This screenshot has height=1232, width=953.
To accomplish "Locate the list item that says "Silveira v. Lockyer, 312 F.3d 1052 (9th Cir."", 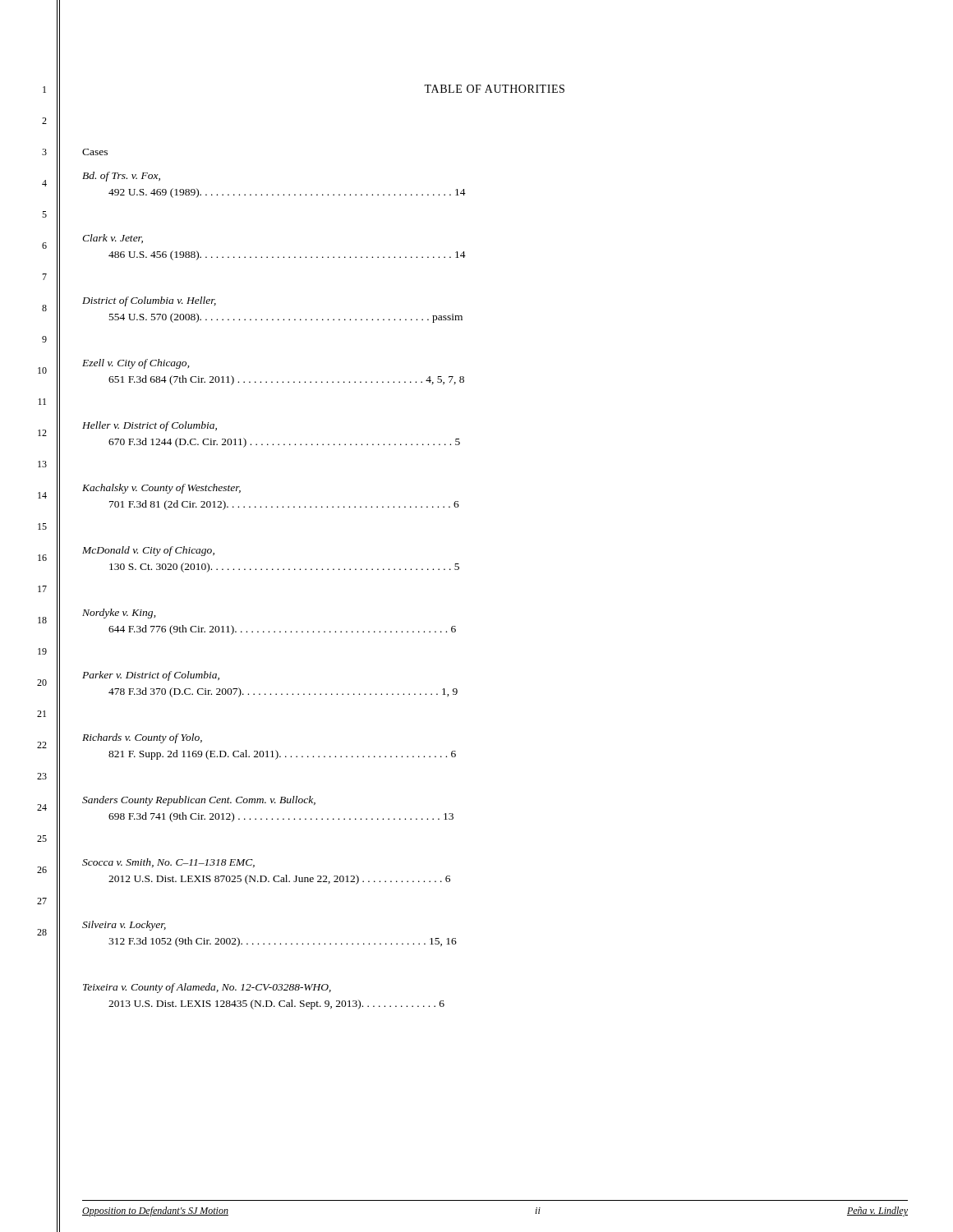I will [x=124, y=926].
